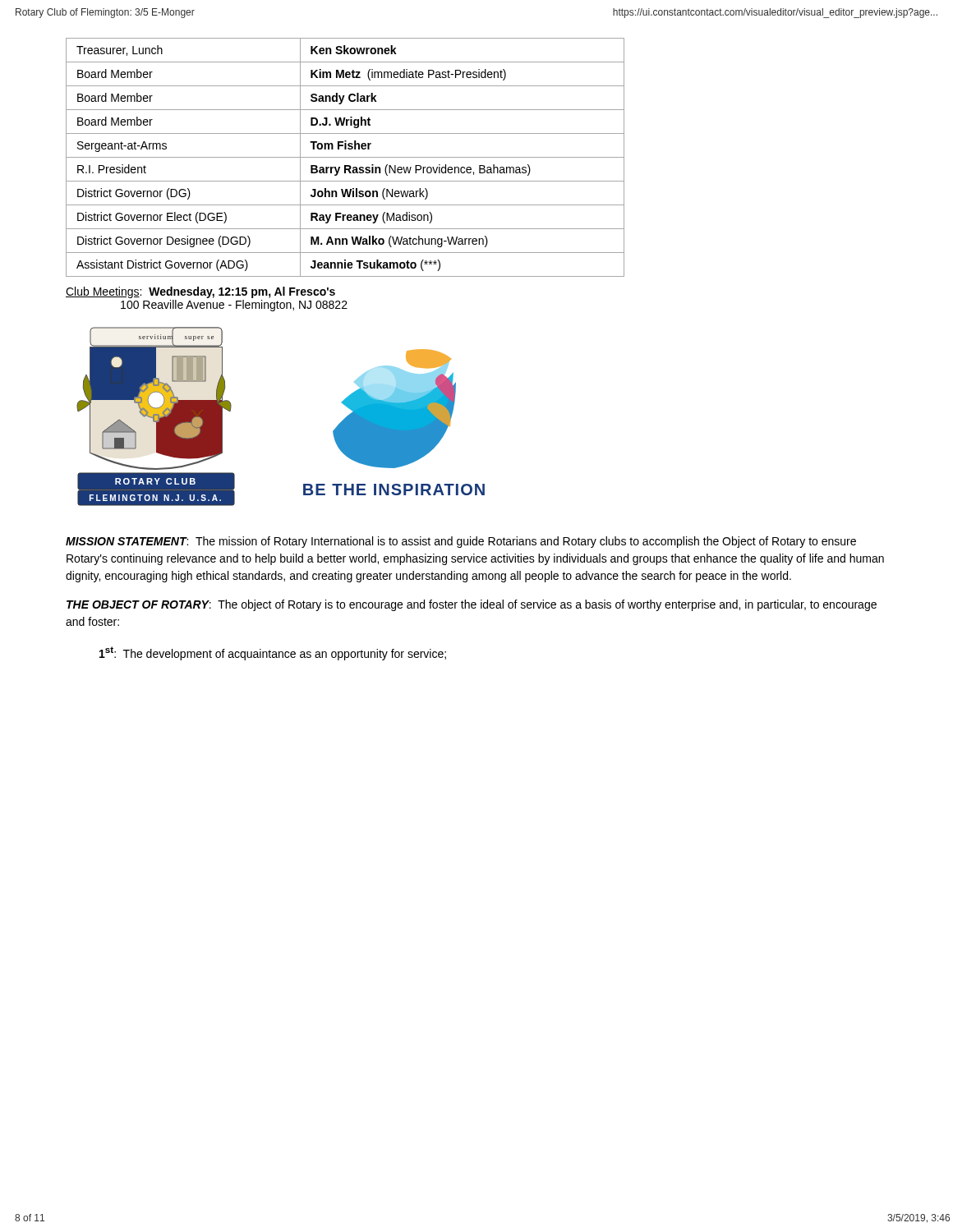The image size is (953, 1232).
Task: Locate the text block starting "Club Meetings: Wednesday, 12:15 pm,"
Action: click(207, 298)
